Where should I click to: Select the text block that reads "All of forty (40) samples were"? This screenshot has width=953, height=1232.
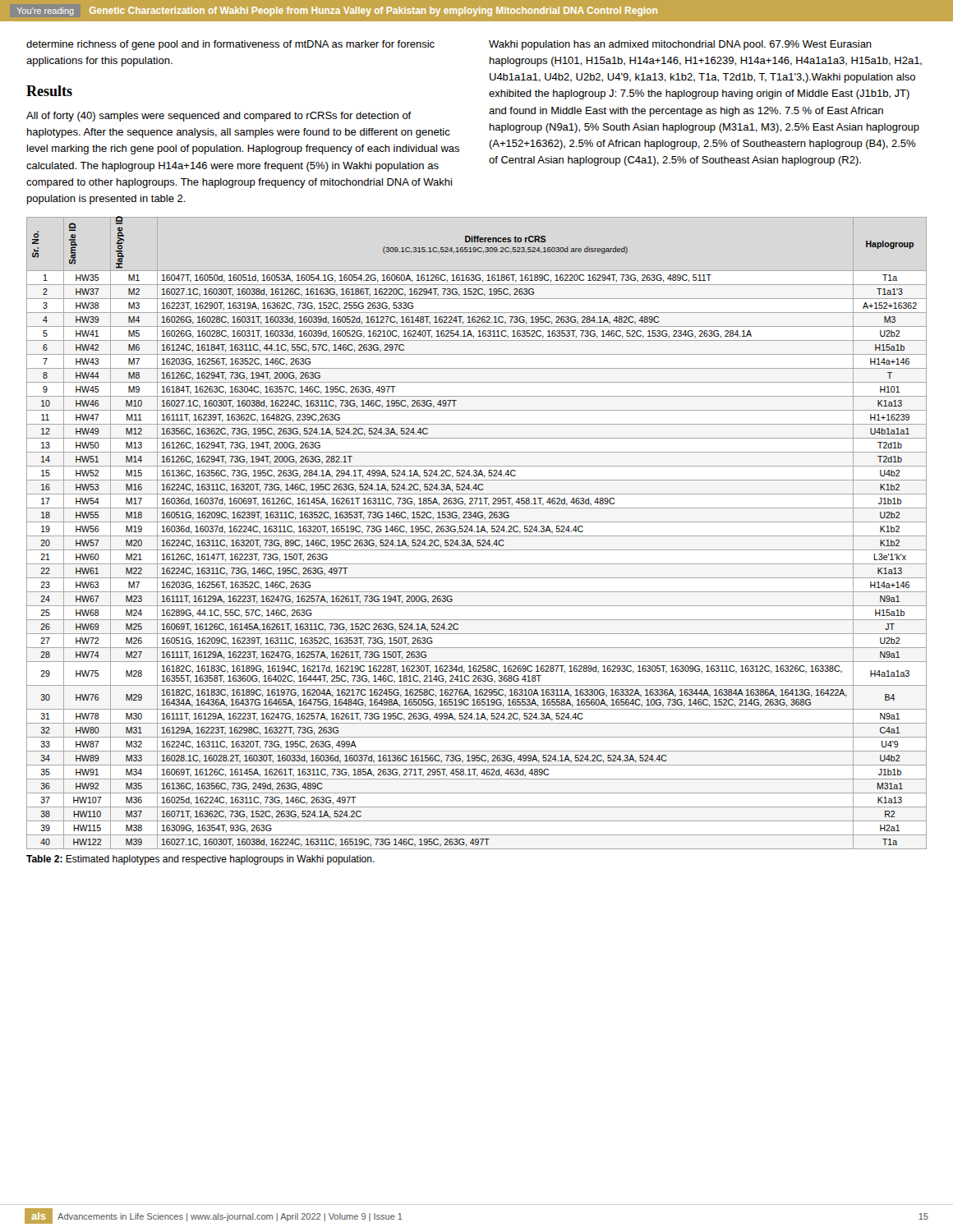tap(243, 157)
